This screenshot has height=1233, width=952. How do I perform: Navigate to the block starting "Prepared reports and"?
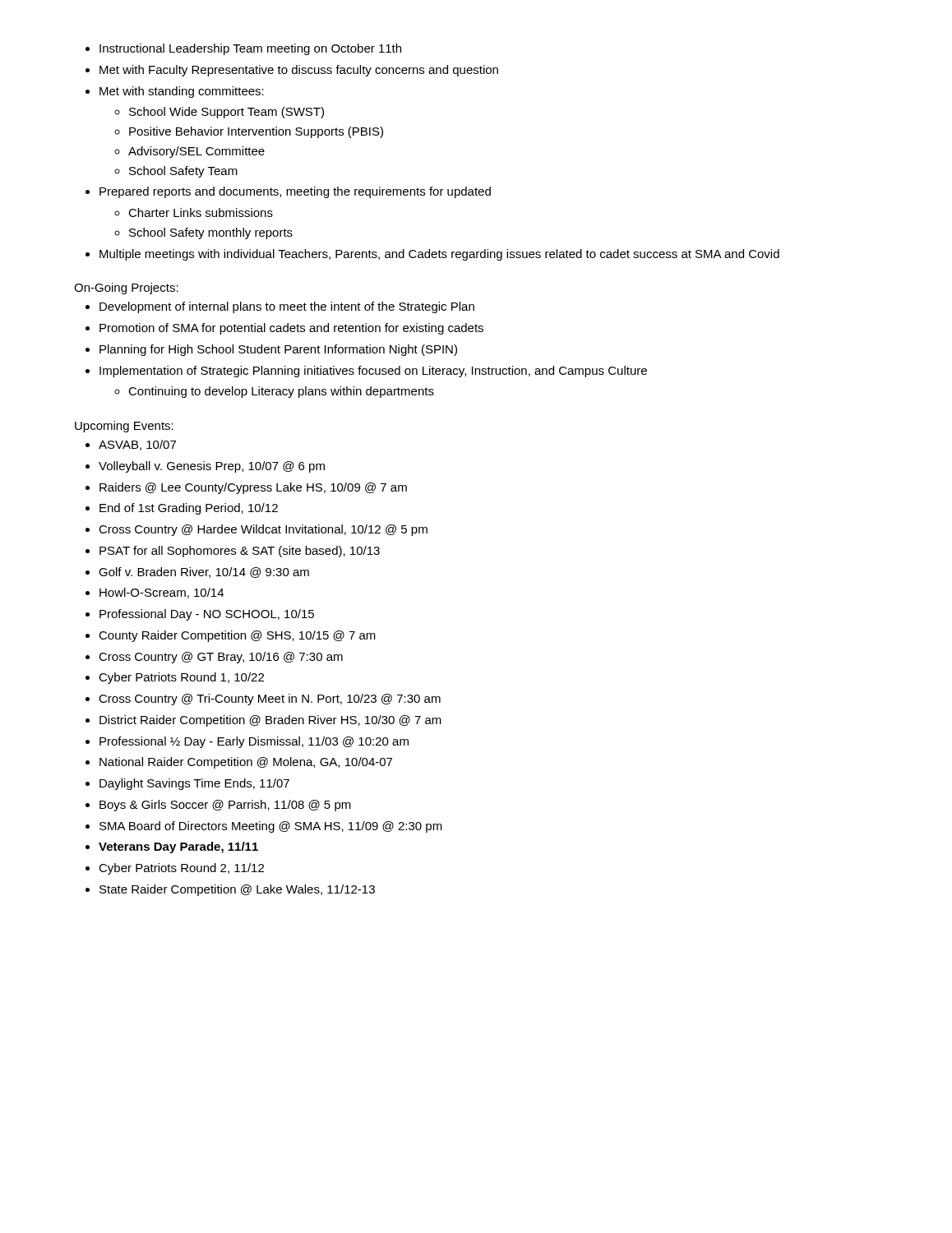[x=295, y=192]
